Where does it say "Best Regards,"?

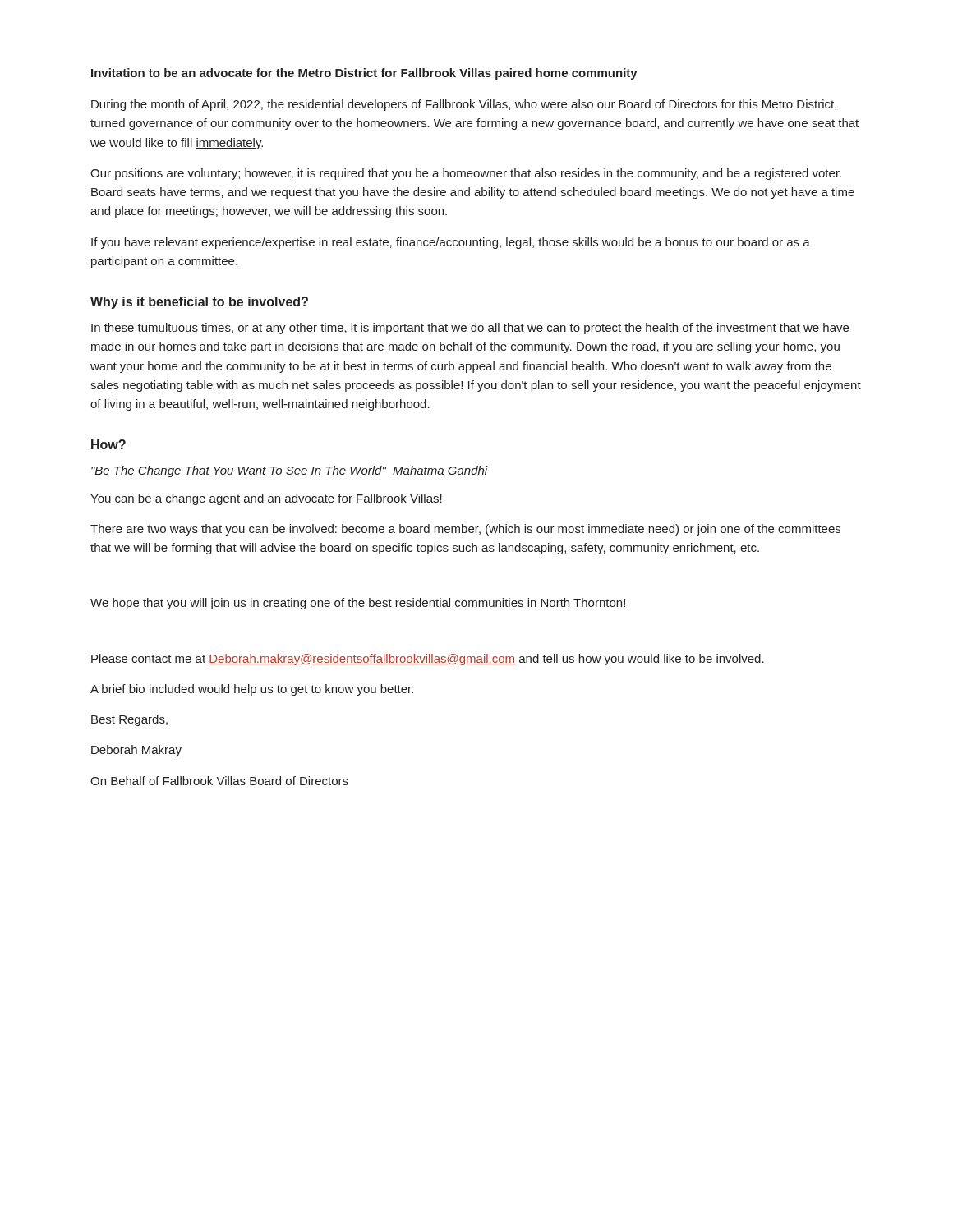[x=129, y=719]
